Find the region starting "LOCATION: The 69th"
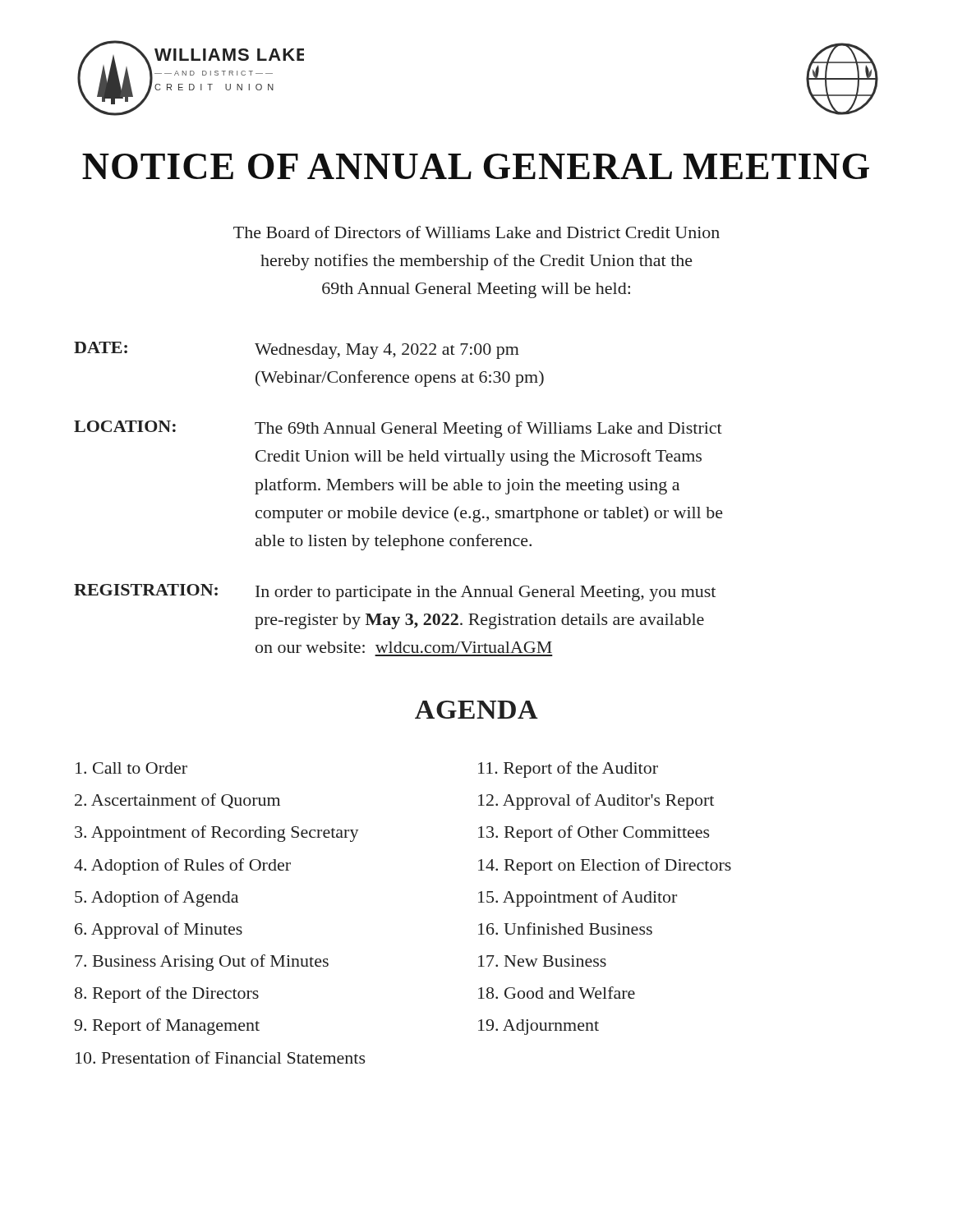This screenshot has height=1232, width=953. [398, 484]
